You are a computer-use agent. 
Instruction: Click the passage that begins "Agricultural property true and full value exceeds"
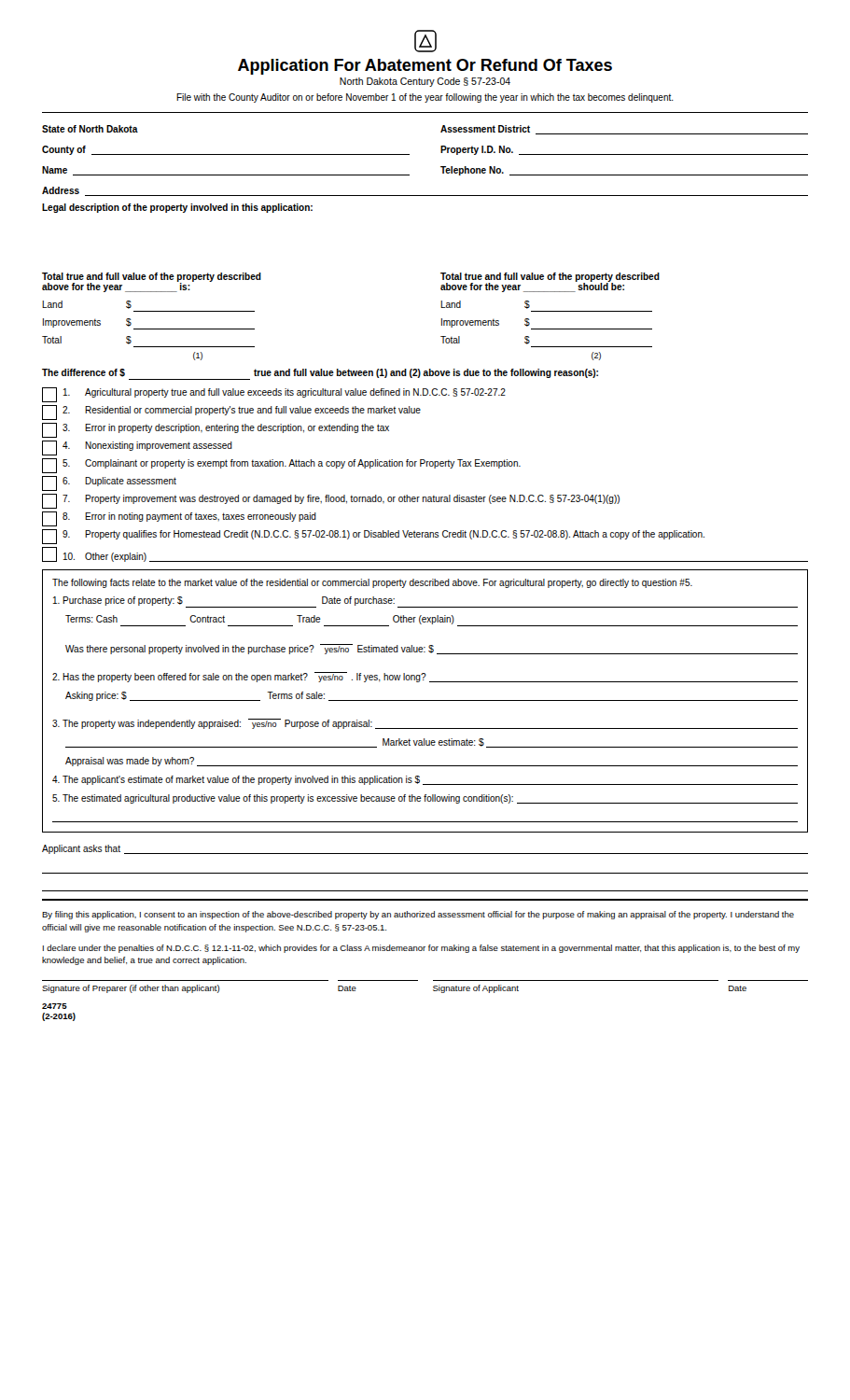[x=425, y=395]
